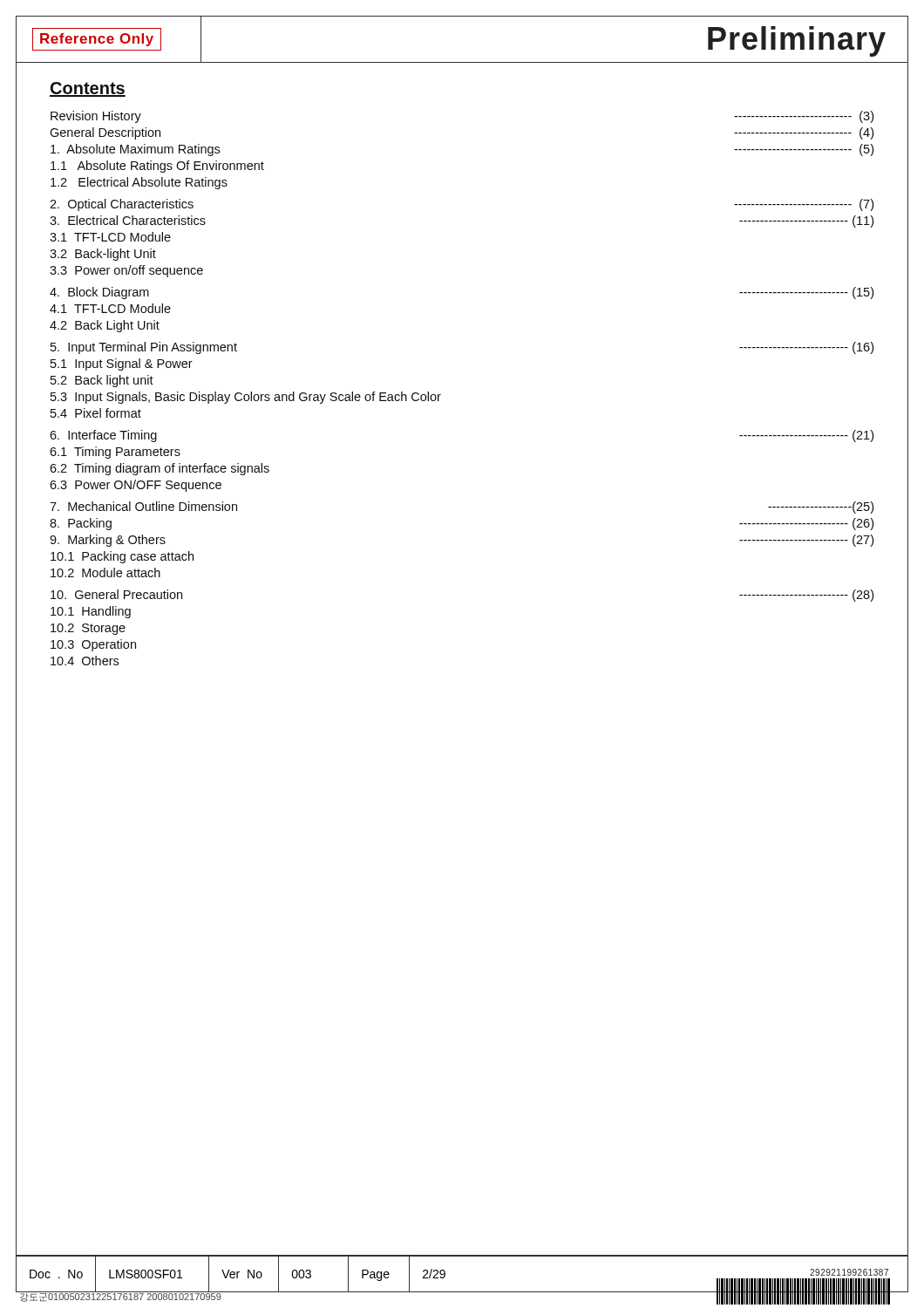Navigate to the passage starting "5.1 Input Signal"
Screen dimensions: 1308x924
[121, 363]
